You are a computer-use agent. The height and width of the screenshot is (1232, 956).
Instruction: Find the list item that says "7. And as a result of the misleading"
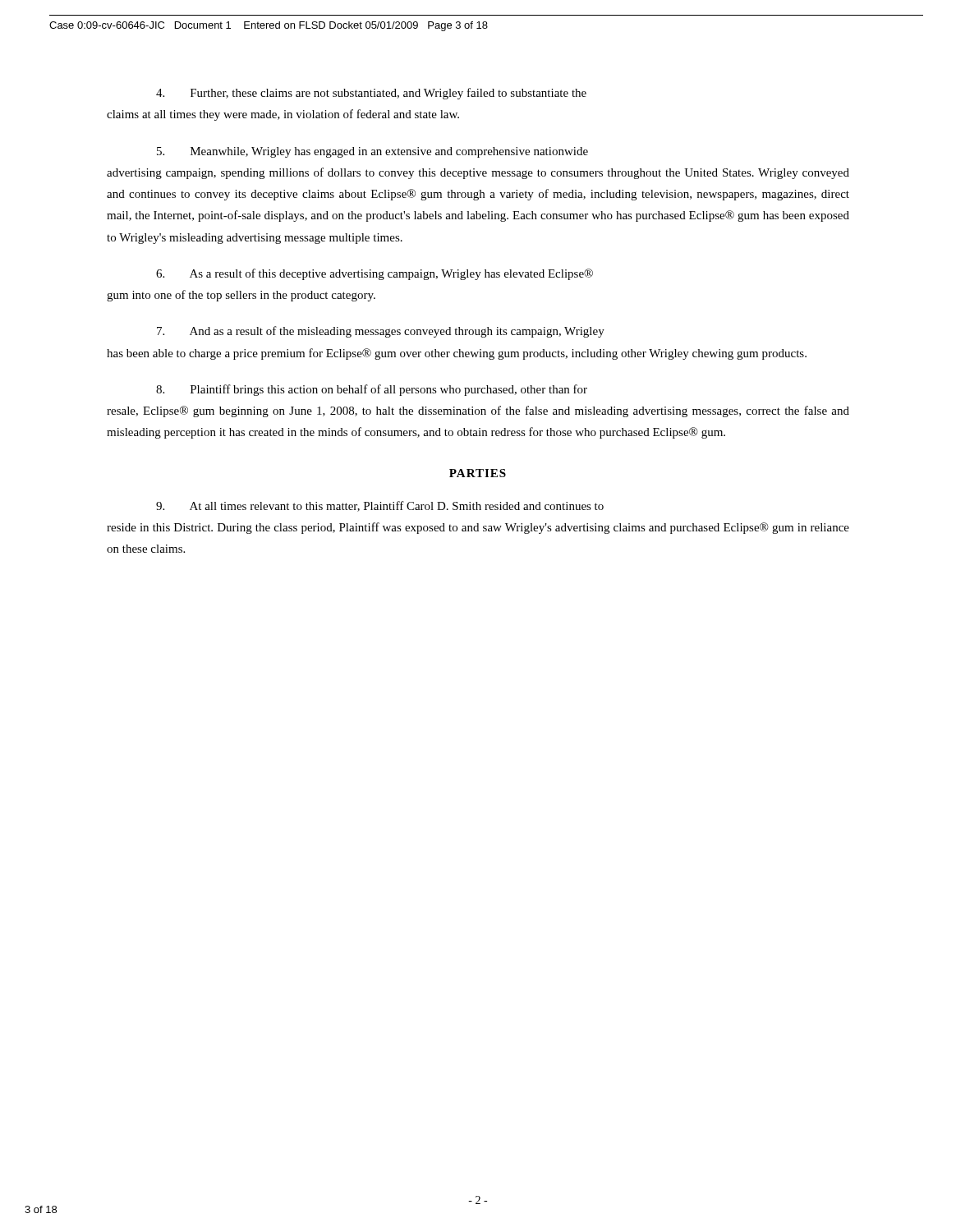point(478,340)
